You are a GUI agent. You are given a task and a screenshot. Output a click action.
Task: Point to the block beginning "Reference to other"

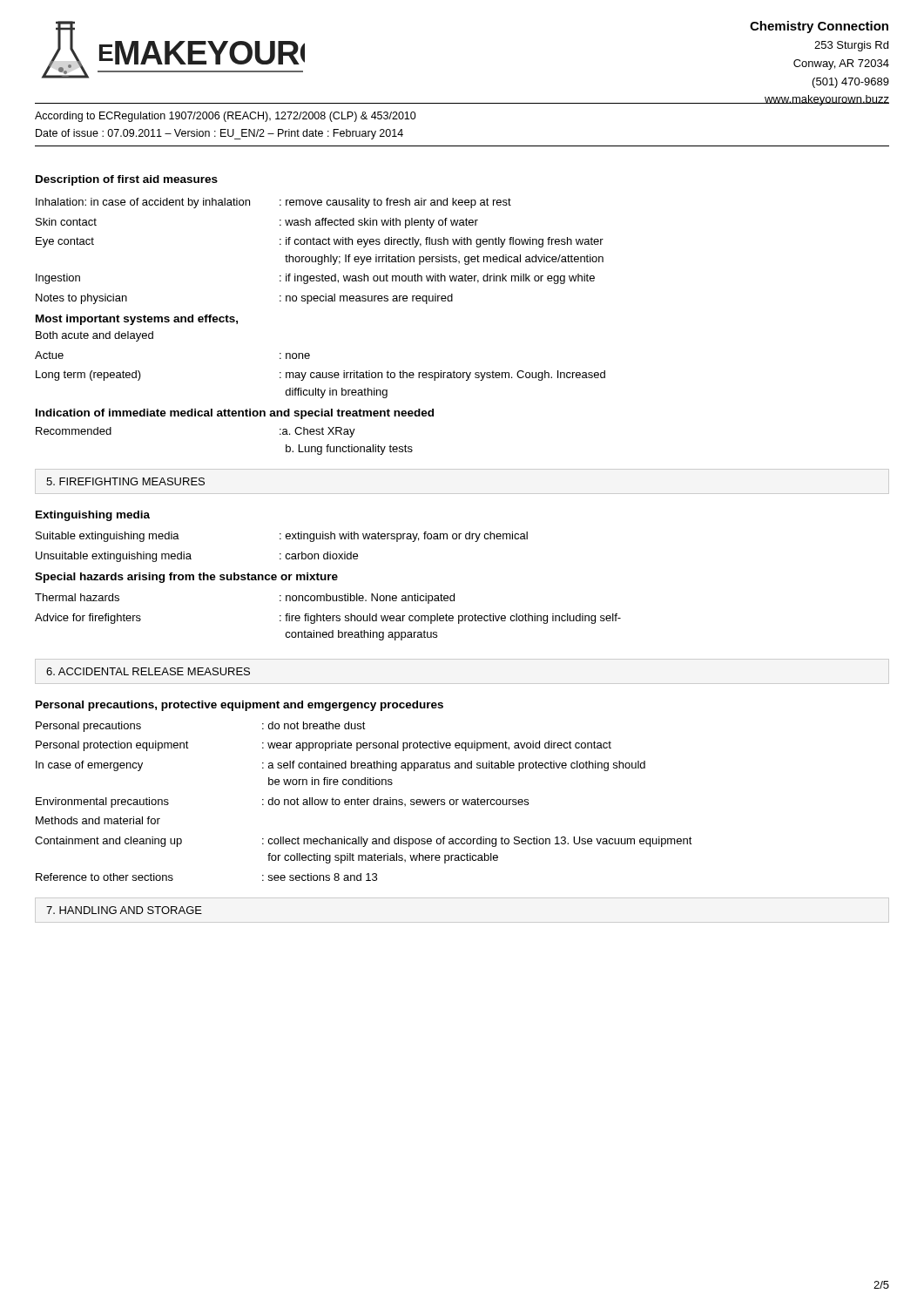(x=108, y=877)
